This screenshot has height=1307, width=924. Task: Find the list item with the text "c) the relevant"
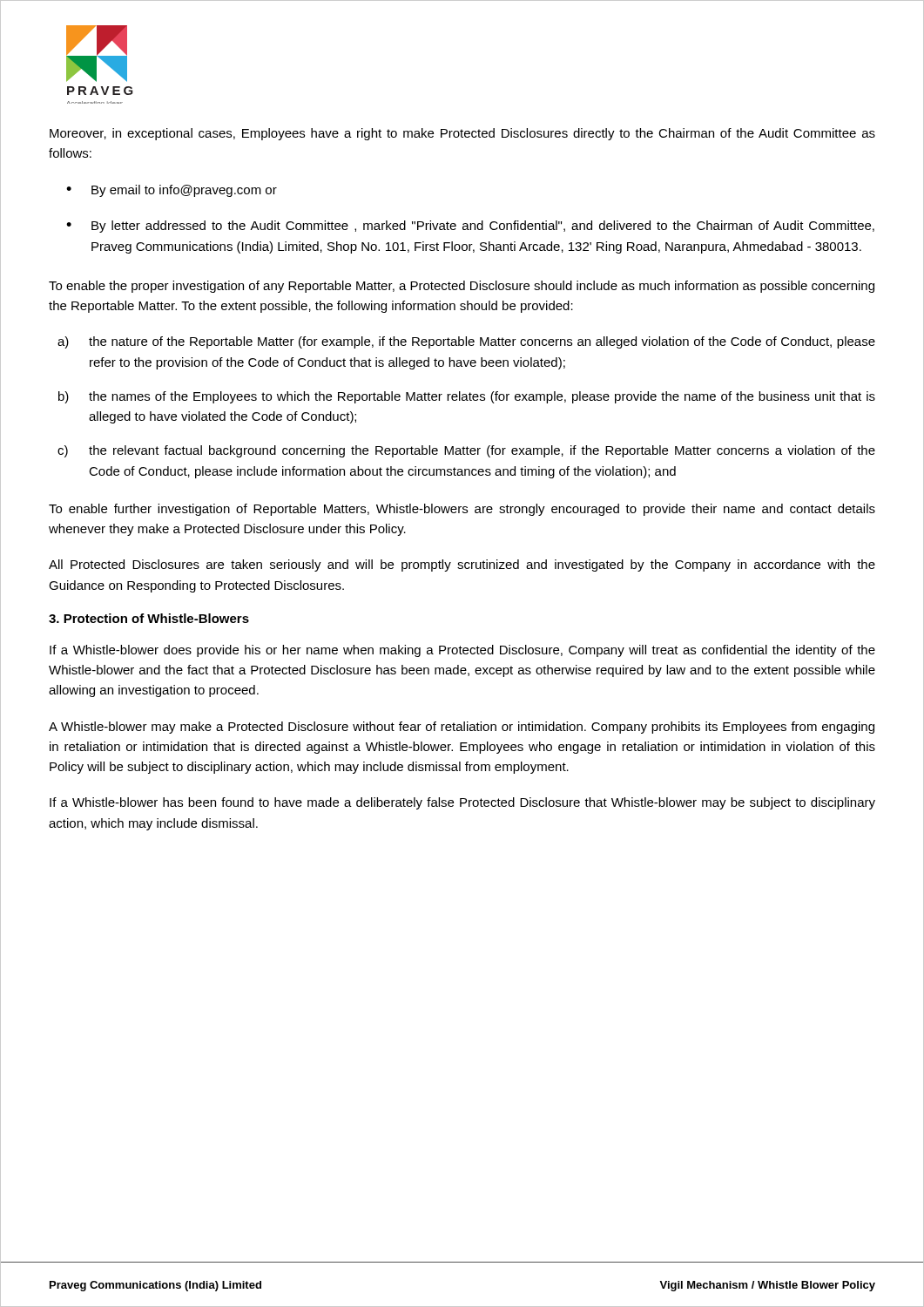pyautogui.click(x=466, y=461)
